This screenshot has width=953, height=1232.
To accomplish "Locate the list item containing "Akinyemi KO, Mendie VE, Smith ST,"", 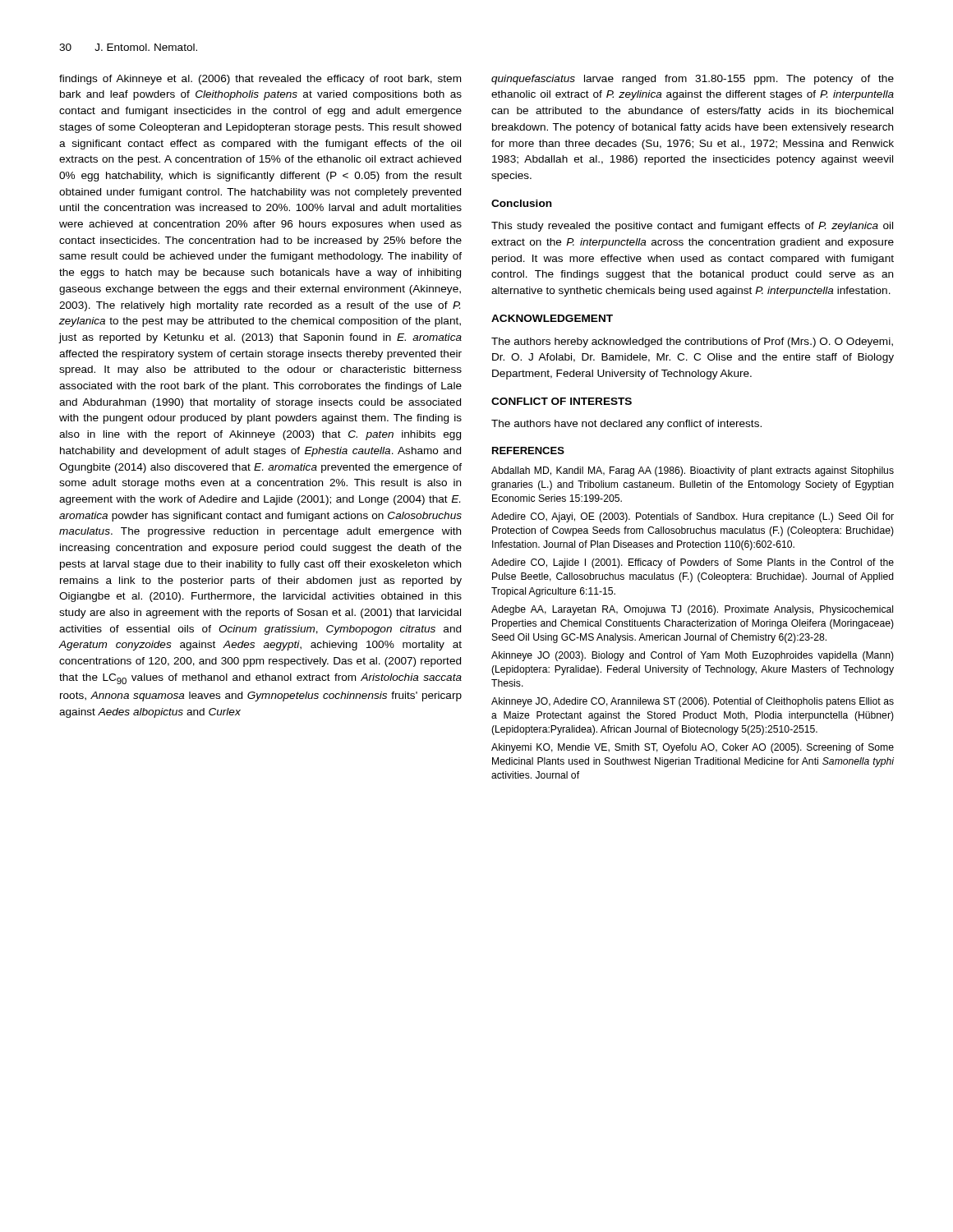I will point(693,762).
